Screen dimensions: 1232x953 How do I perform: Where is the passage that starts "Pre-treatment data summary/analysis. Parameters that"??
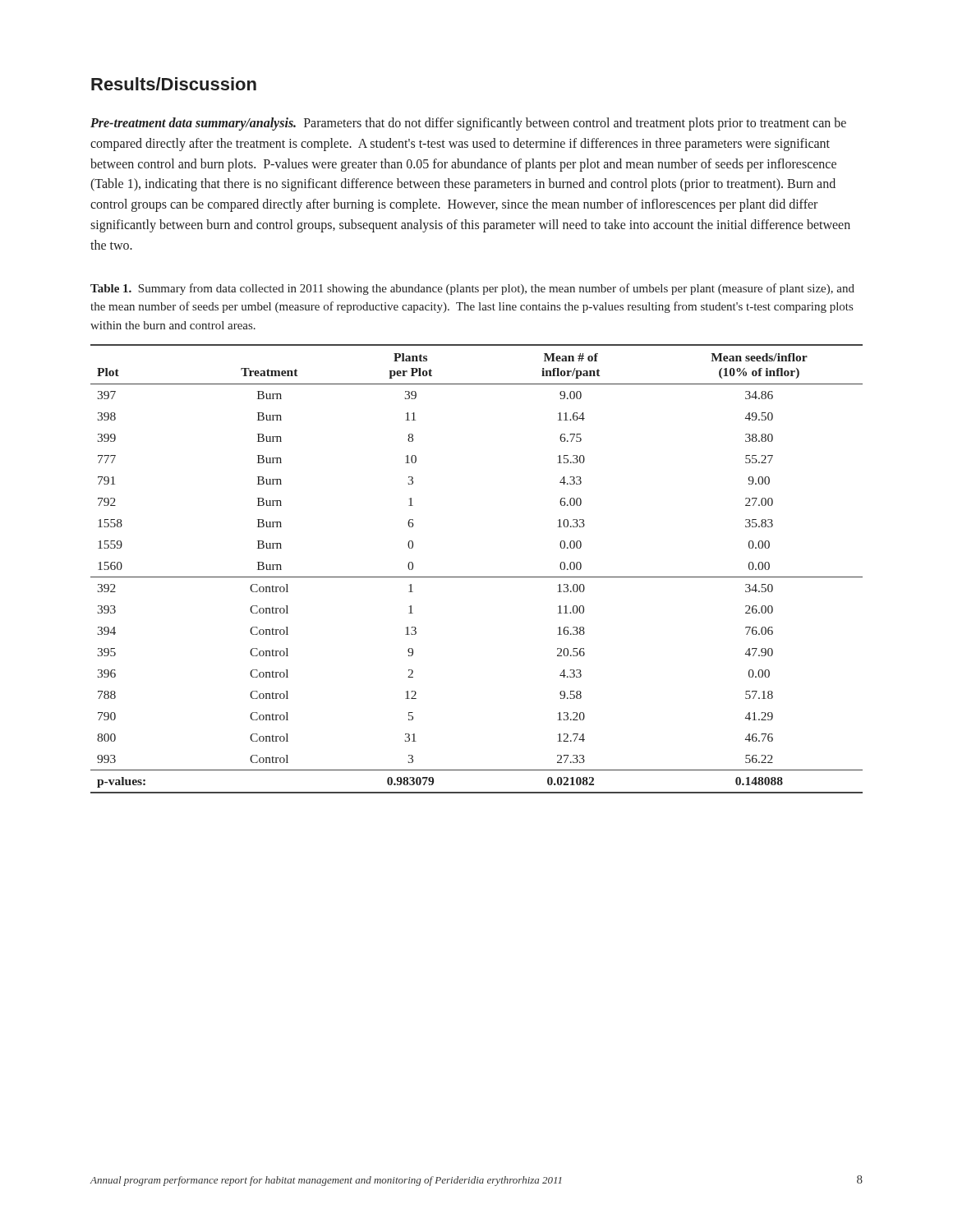470,184
